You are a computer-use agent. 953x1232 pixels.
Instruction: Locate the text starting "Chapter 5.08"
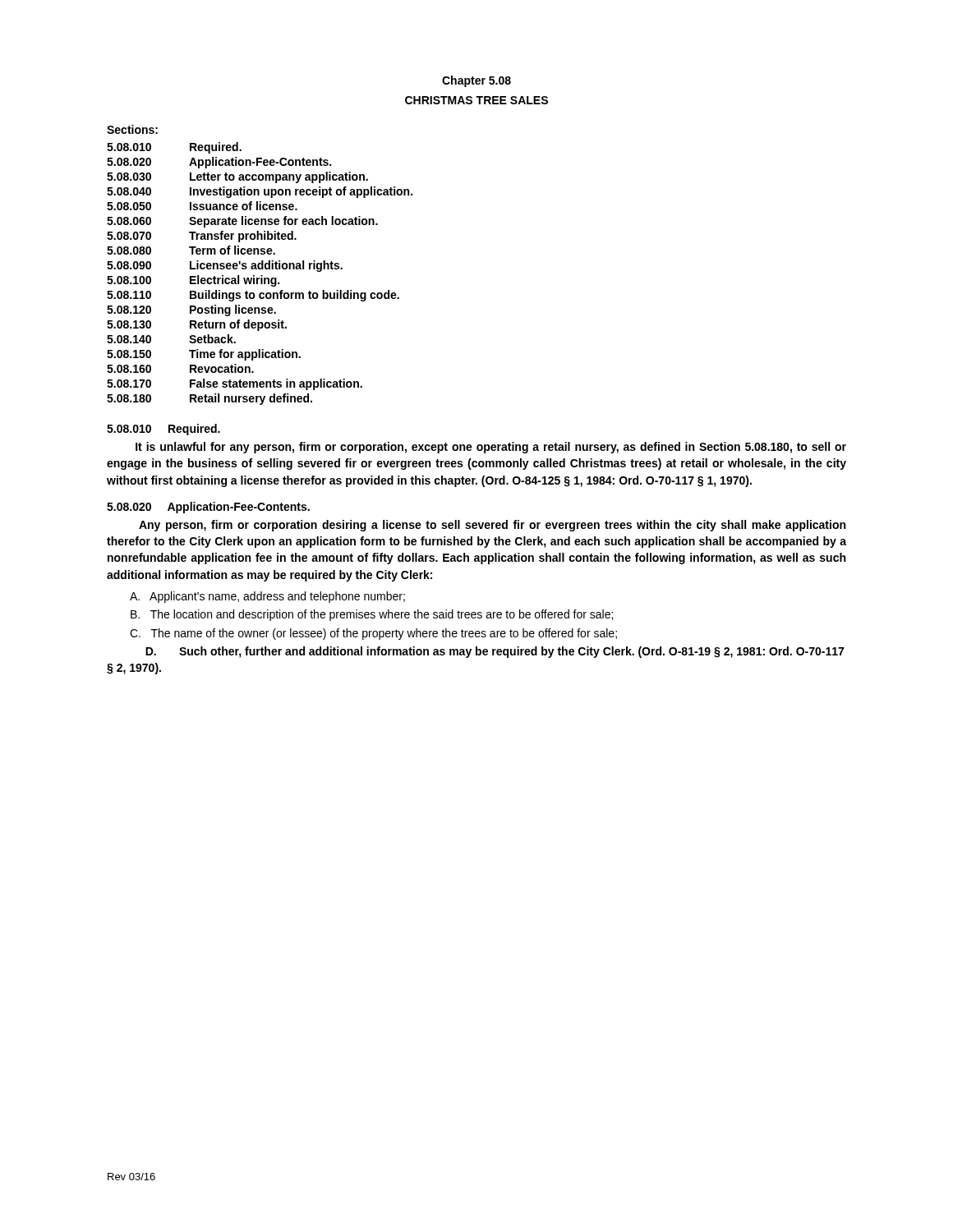click(476, 81)
